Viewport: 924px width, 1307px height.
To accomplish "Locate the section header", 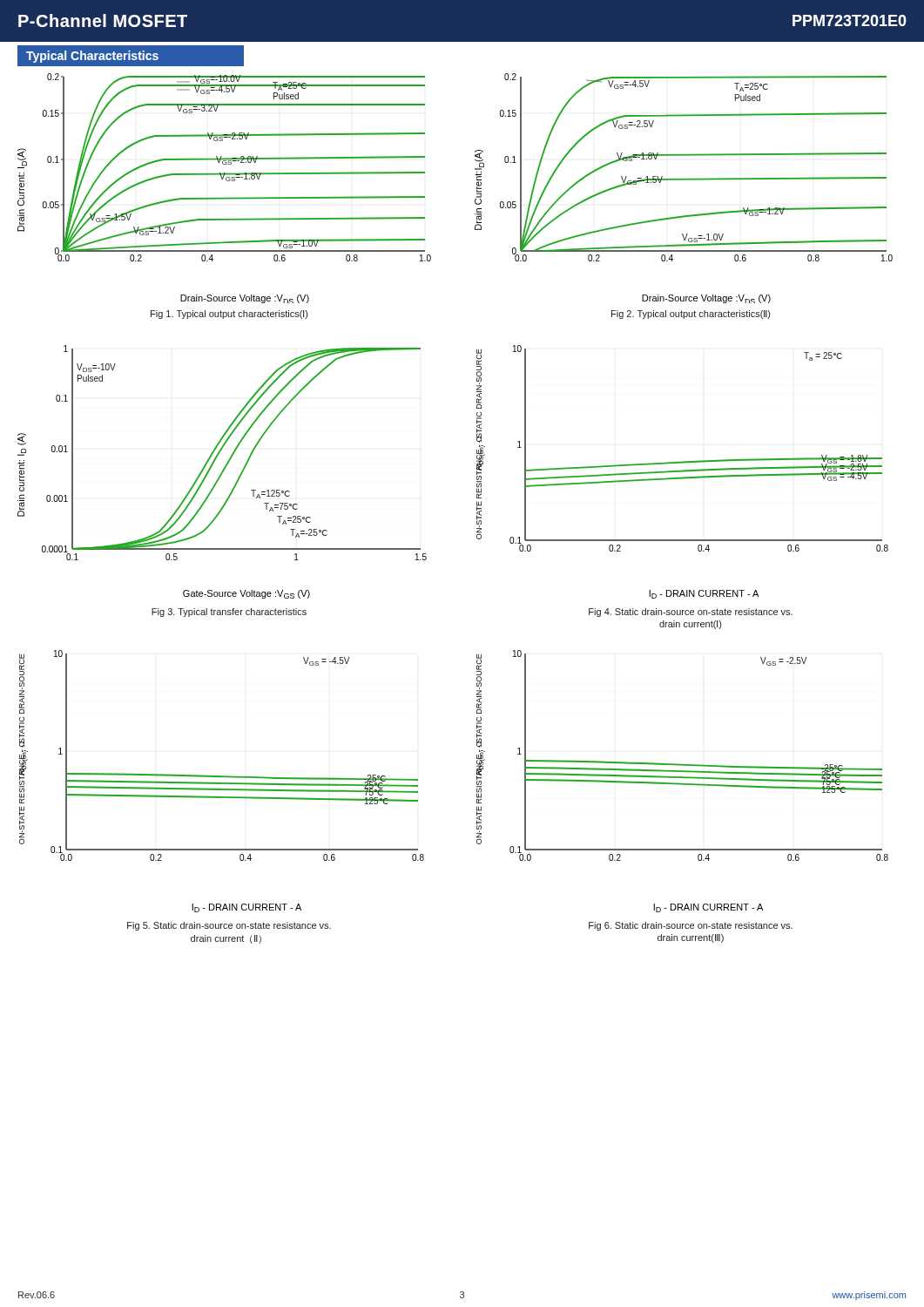I will coord(92,56).
